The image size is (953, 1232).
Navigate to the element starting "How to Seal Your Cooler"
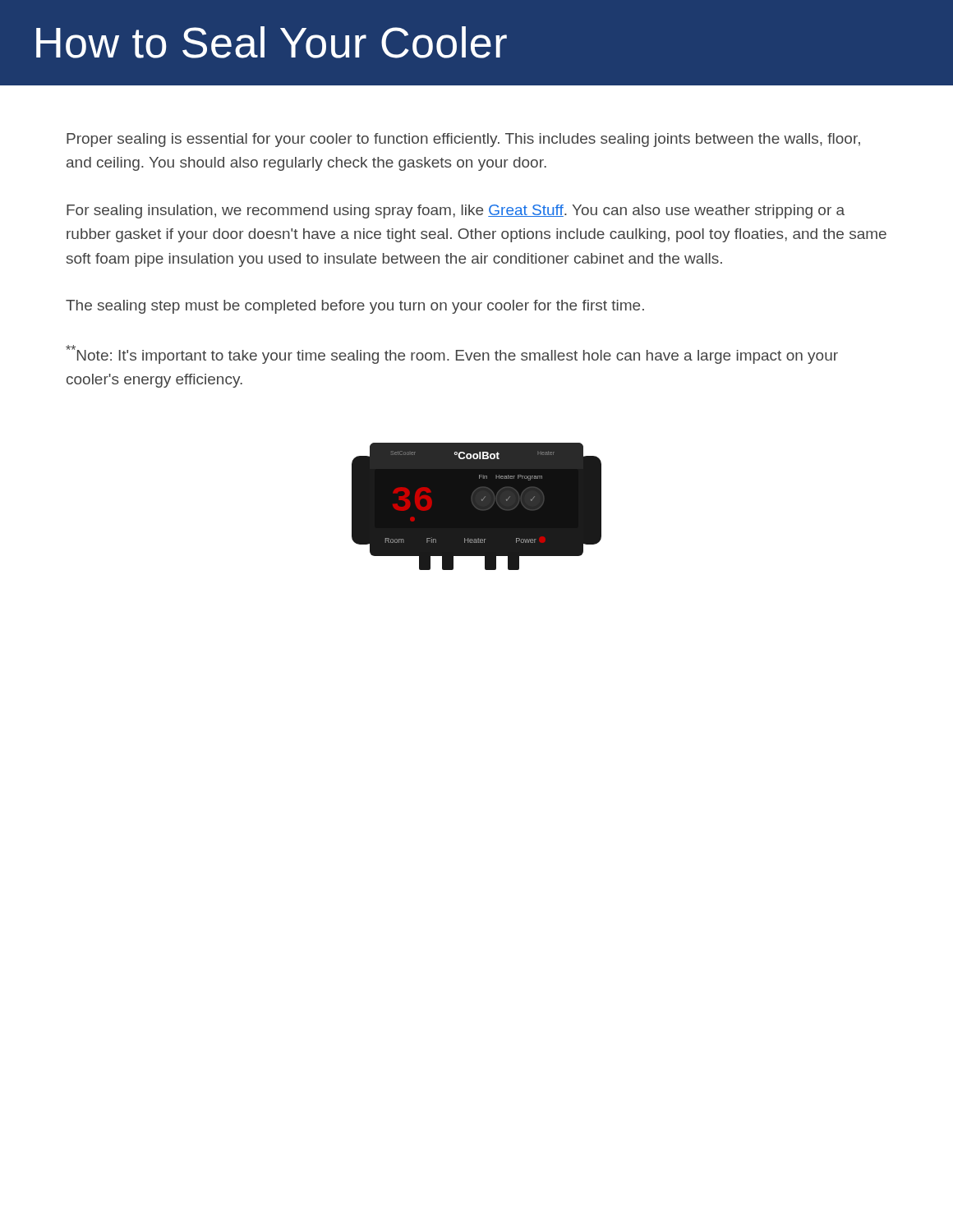[x=476, y=43]
